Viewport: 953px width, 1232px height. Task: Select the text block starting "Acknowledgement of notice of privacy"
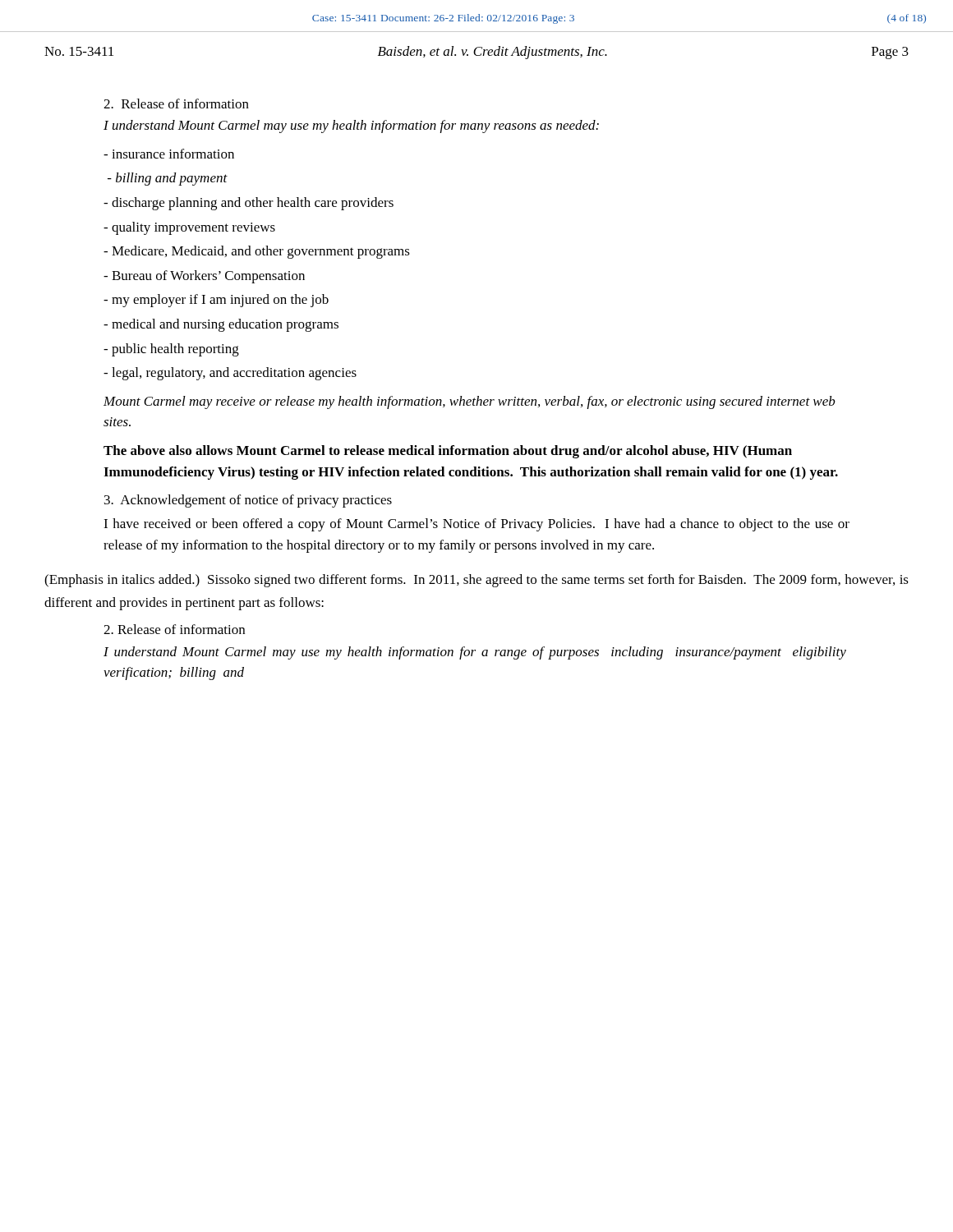click(248, 500)
